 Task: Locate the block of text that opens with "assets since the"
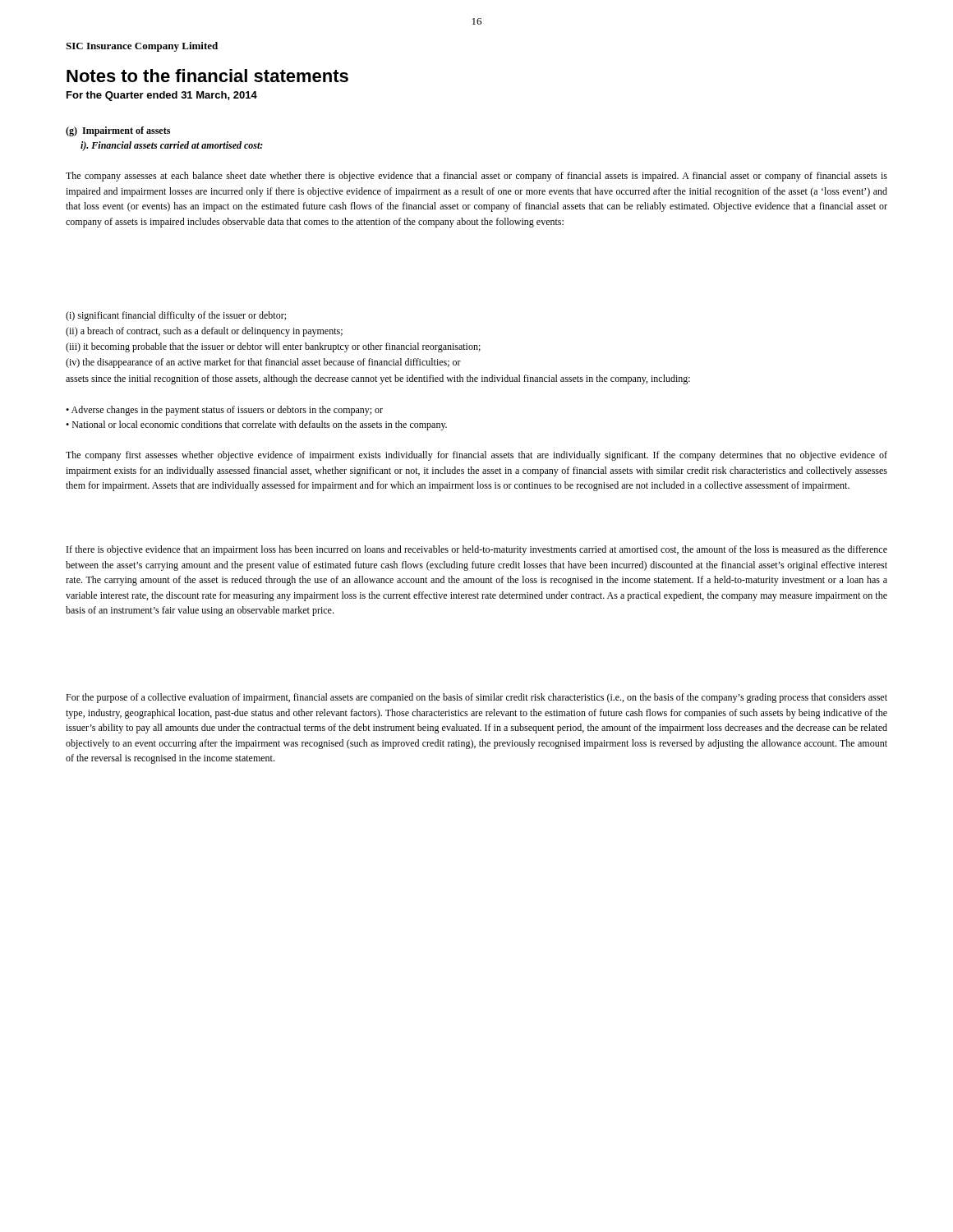tap(378, 379)
